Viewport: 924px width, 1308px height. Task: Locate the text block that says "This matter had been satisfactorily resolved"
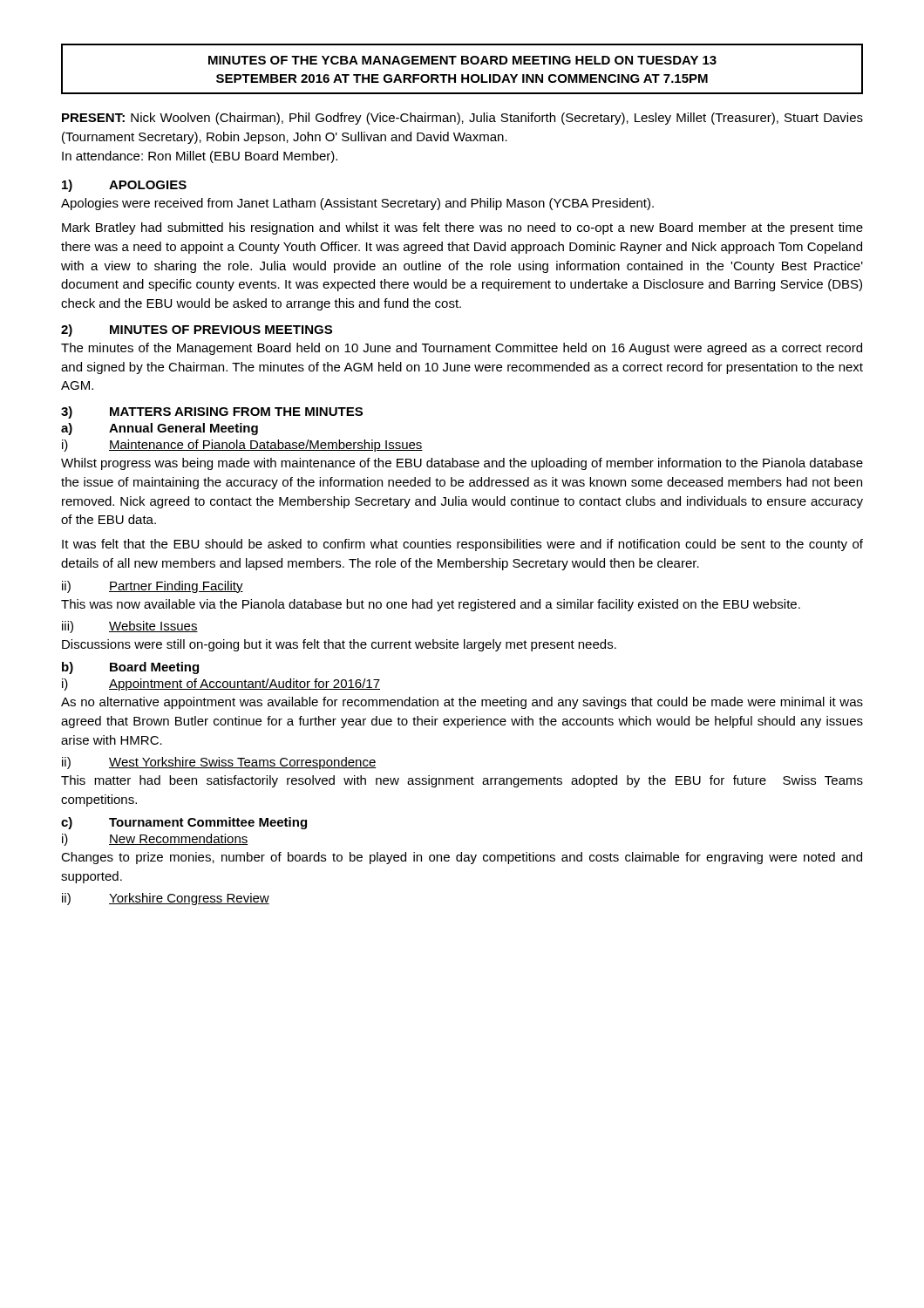462,790
